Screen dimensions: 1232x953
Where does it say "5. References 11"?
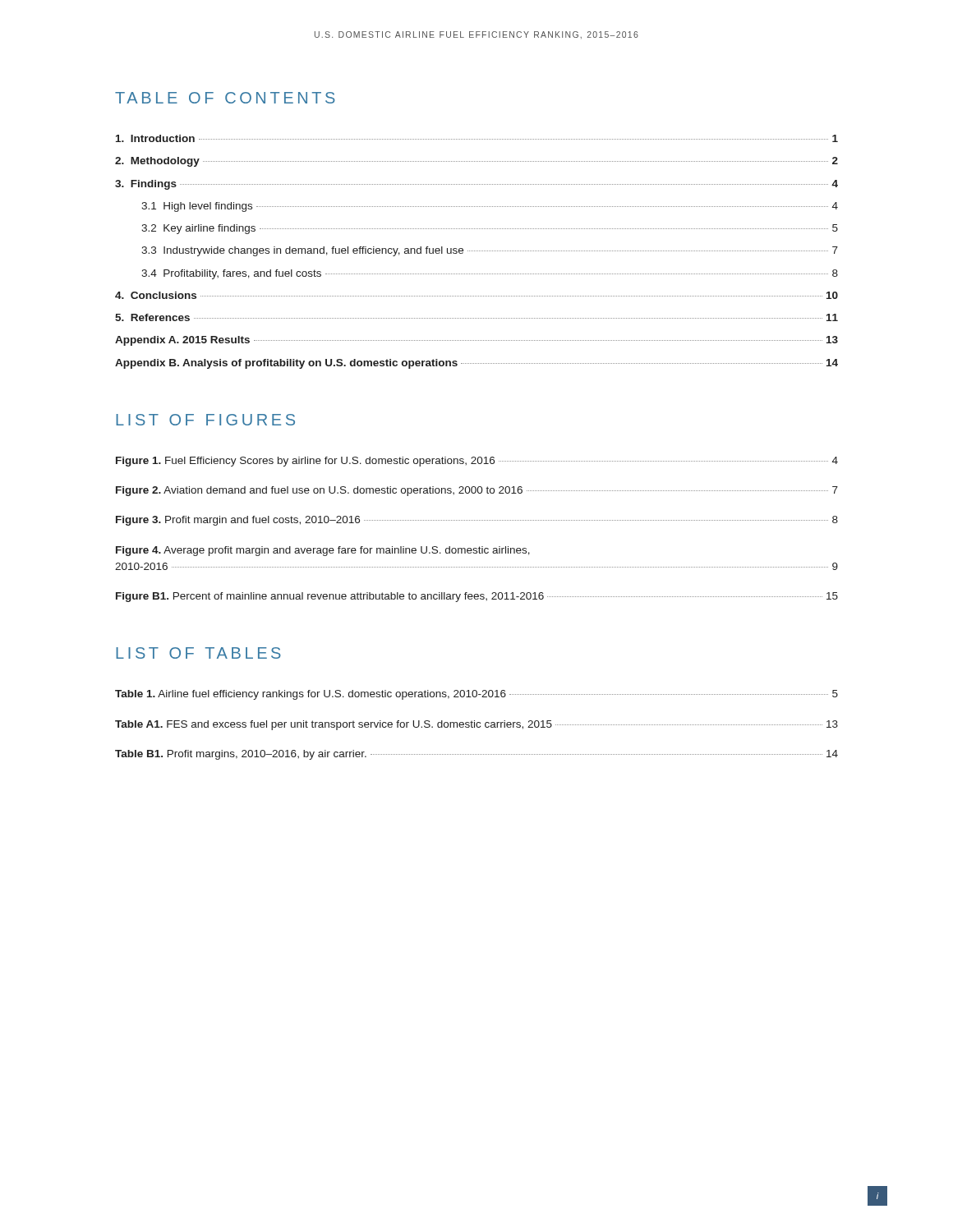(476, 318)
